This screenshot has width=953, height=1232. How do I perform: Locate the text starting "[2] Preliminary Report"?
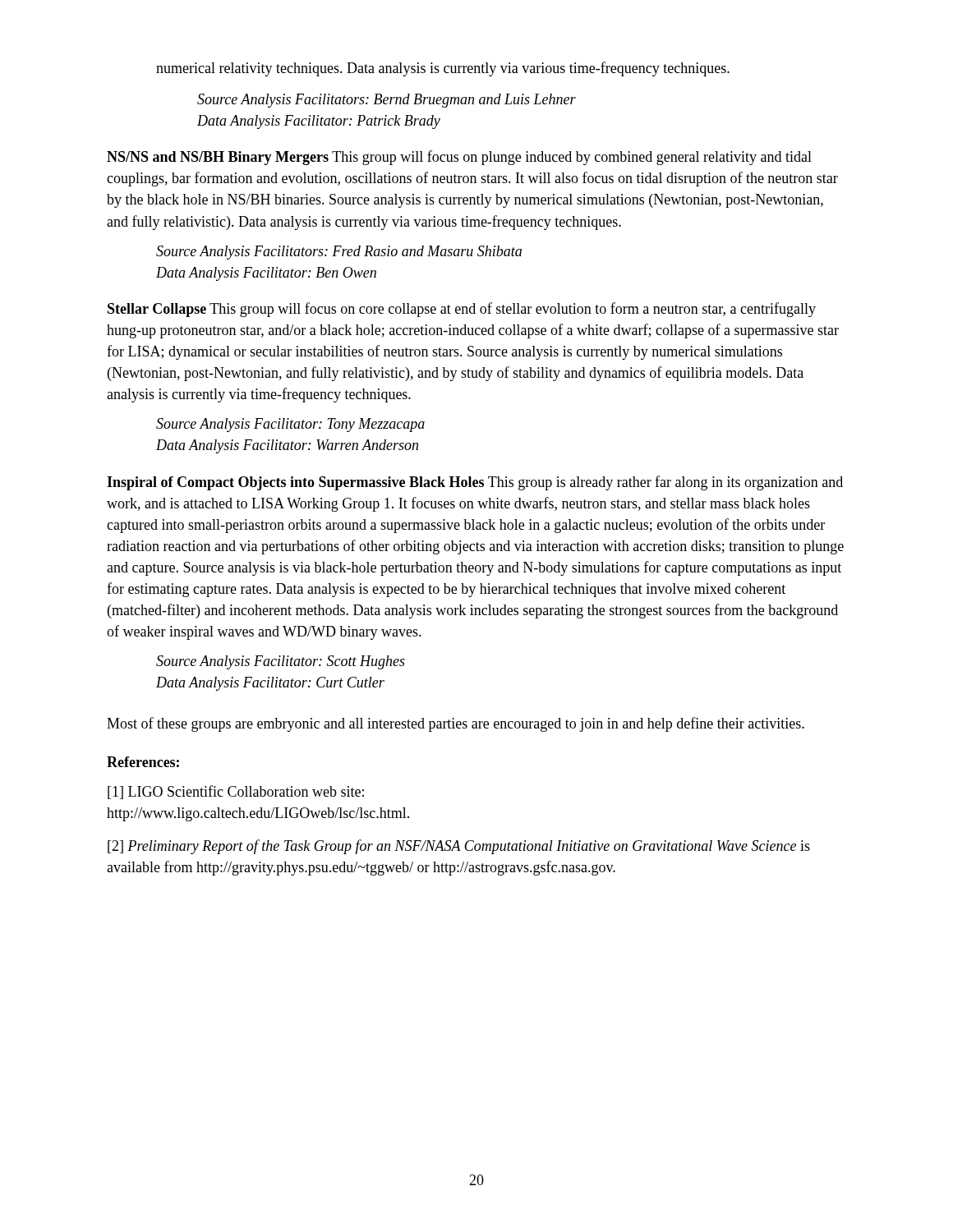[476, 857]
